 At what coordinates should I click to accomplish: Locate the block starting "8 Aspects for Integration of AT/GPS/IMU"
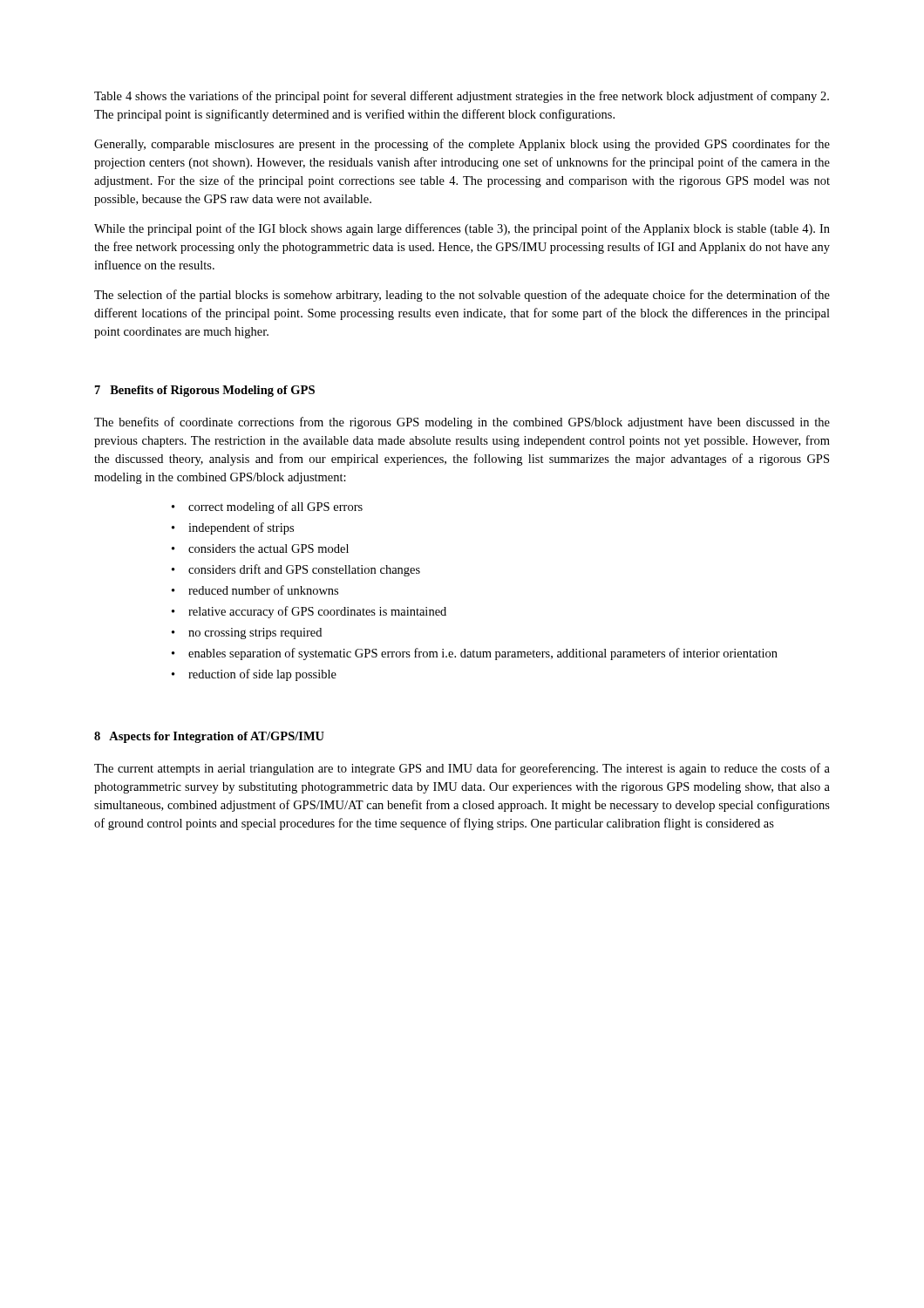209,736
